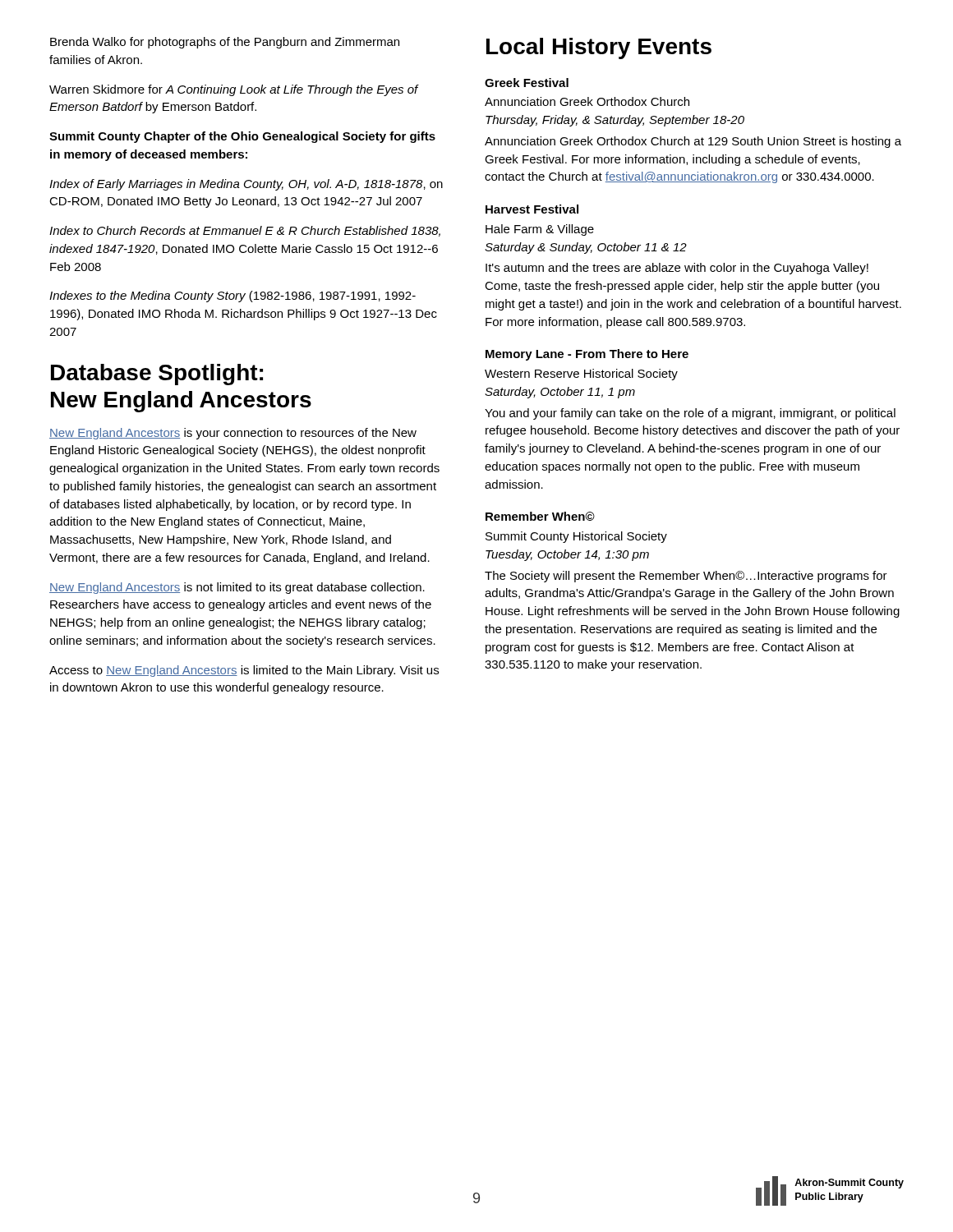
Task: Select the region starting "Summit County Chapter of the"
Action: pos(242,145)
